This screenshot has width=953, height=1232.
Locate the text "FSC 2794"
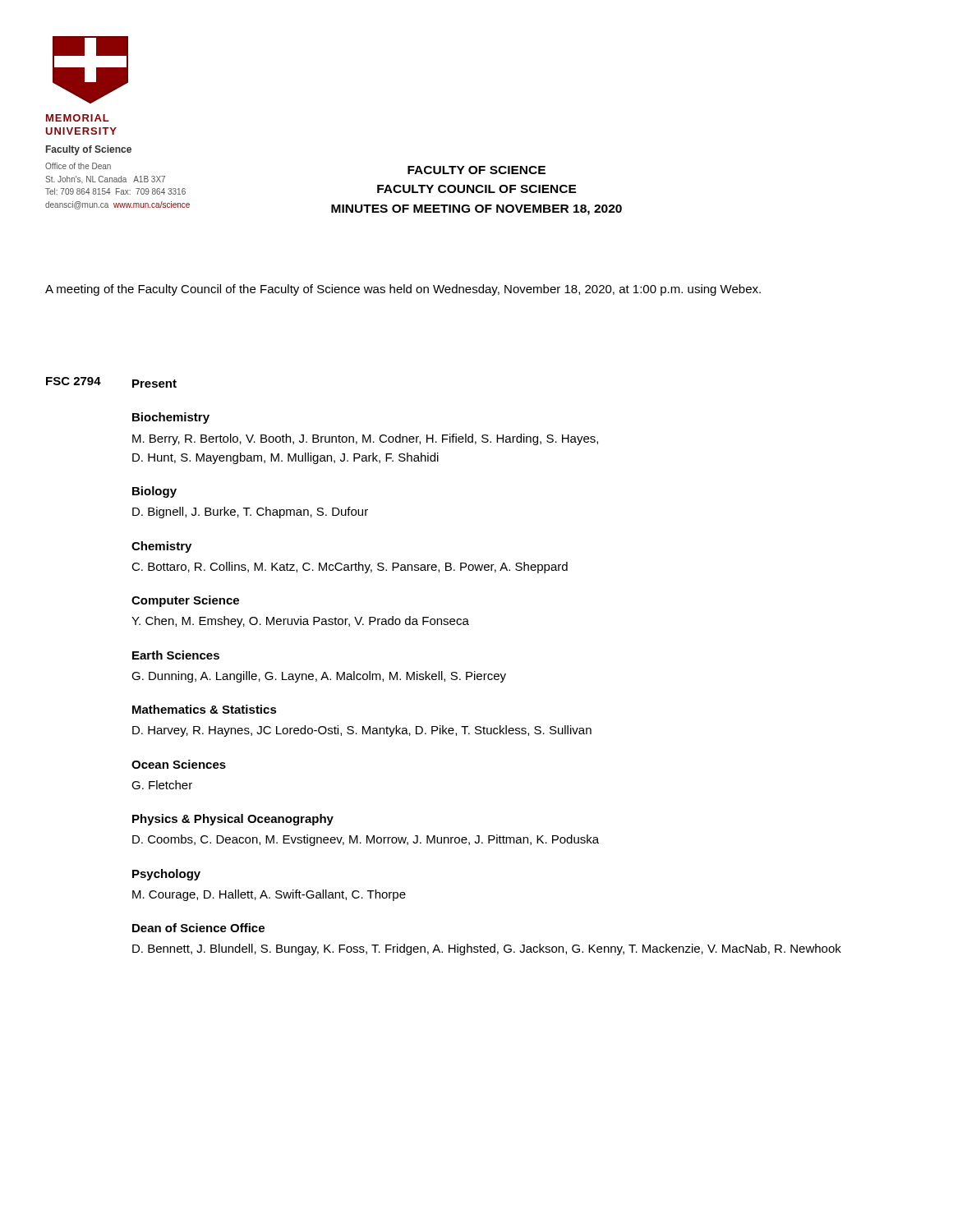(x=73, y=381)
